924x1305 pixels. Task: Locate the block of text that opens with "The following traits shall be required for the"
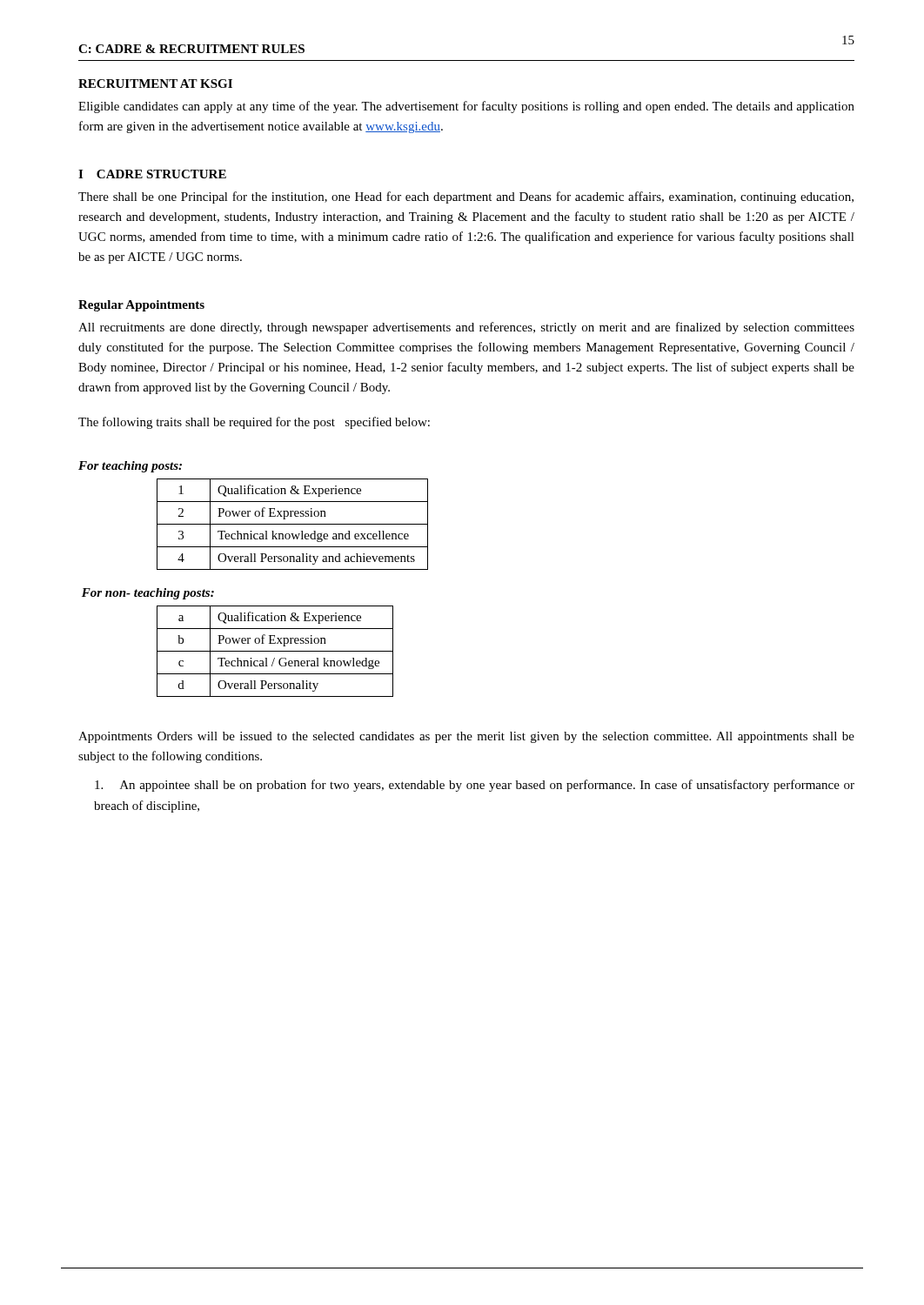[x=254, y=422]
